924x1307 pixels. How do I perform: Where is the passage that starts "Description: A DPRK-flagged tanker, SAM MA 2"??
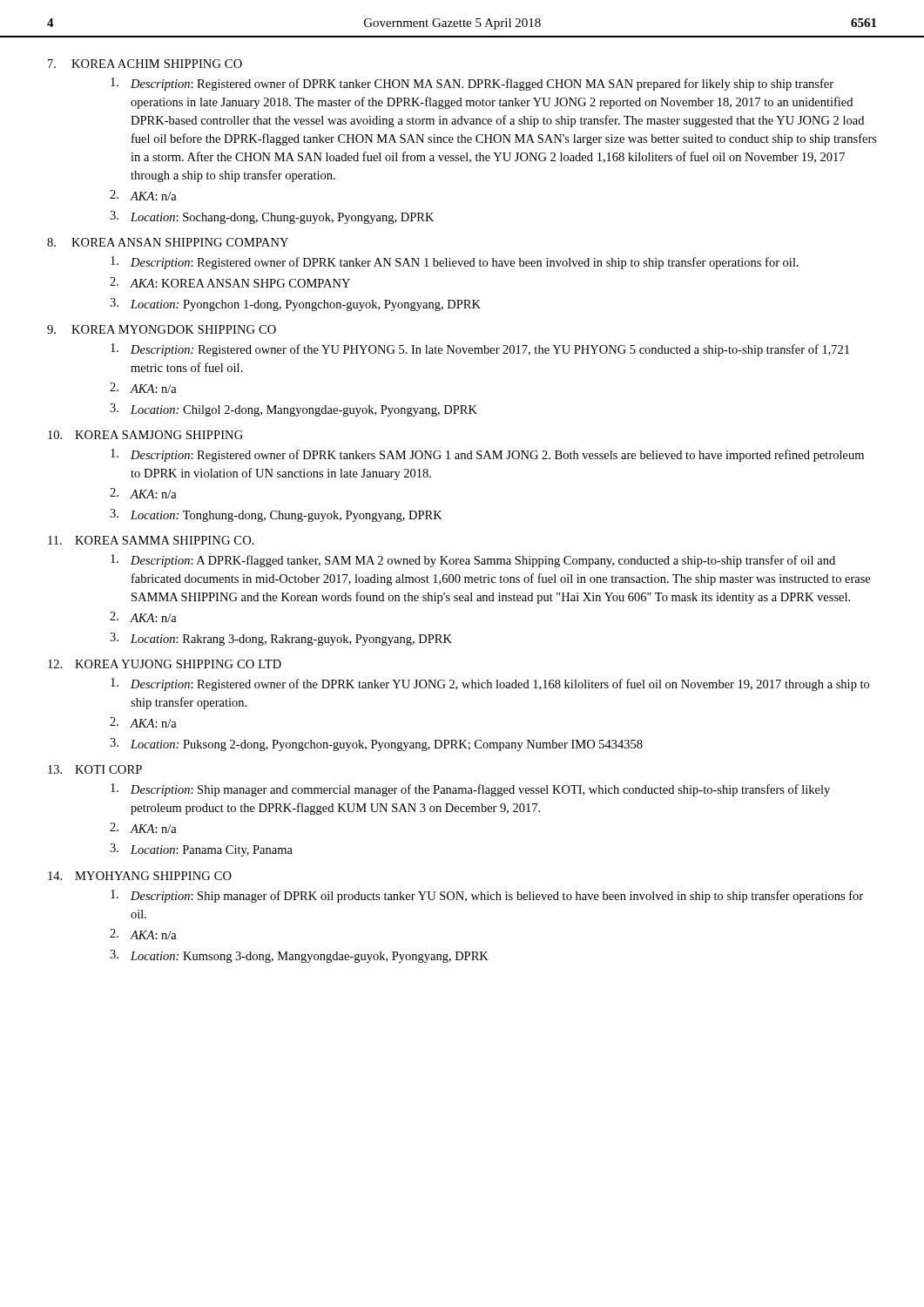tap(493, 579)
